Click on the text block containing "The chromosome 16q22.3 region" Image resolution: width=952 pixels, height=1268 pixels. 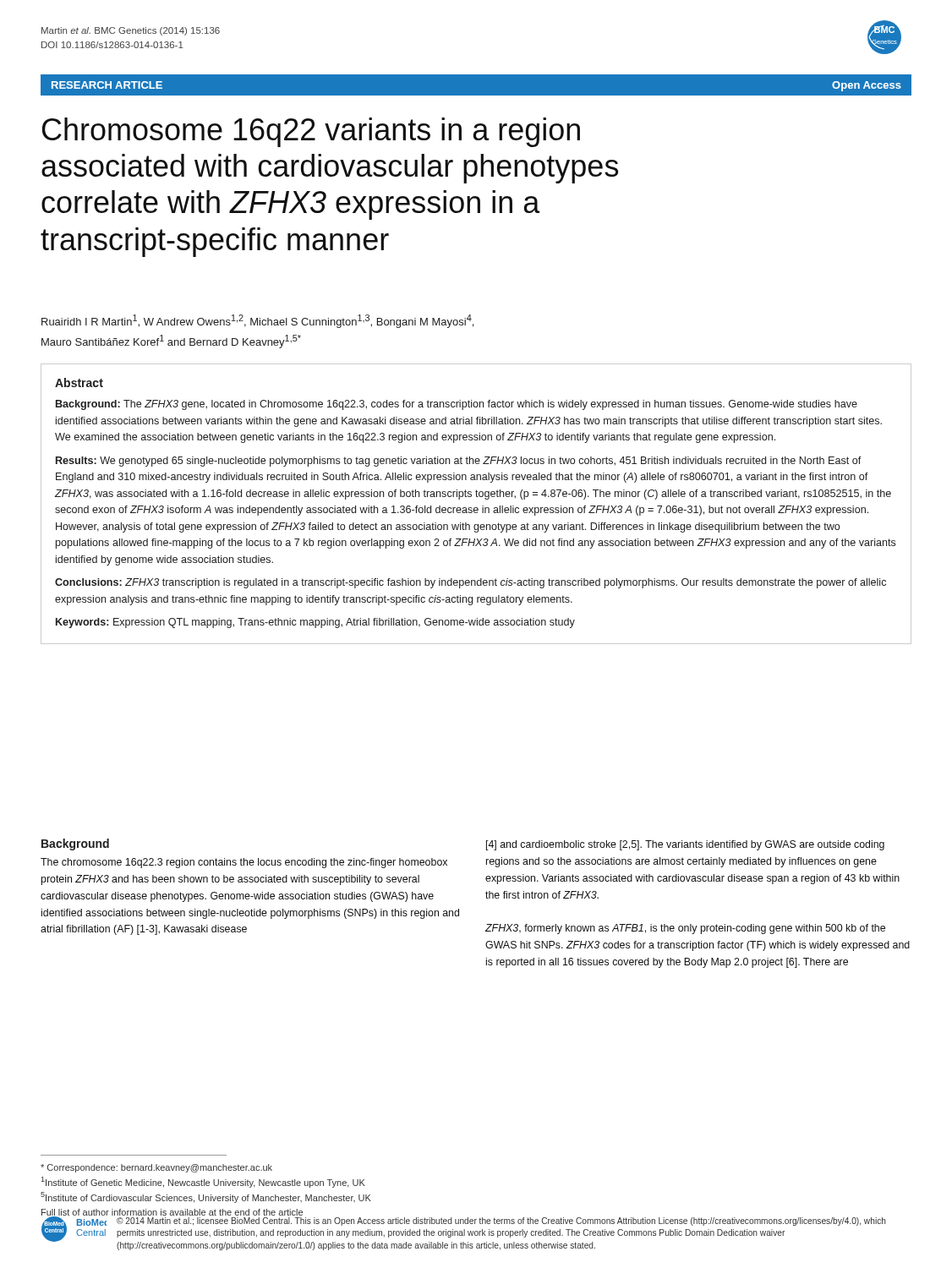tap(250, 896)
